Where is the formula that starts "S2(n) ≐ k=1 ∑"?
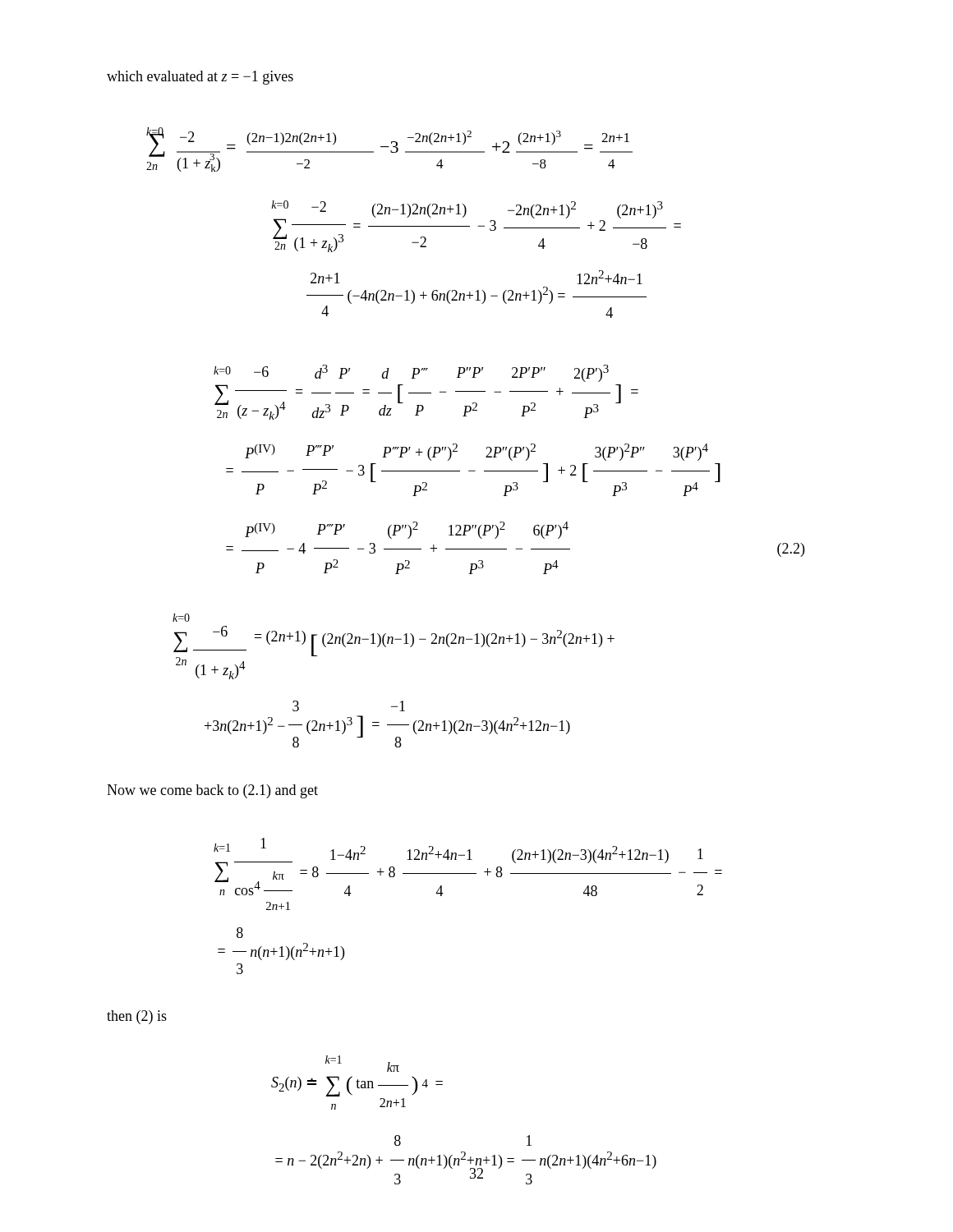Viewport: 953px width, 1232px height. (330, 1063)
